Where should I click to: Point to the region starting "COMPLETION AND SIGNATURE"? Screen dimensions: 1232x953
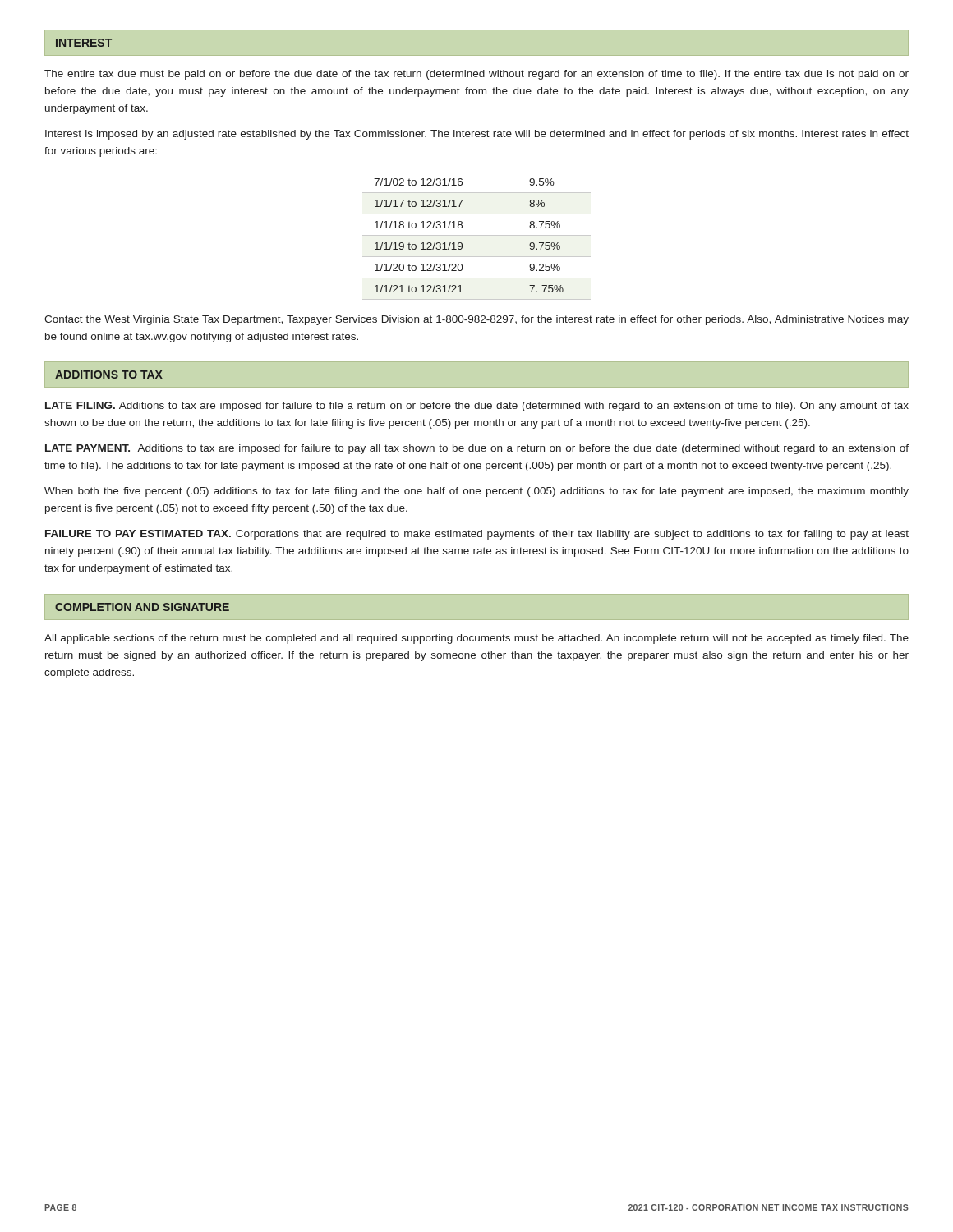[142, 607]
